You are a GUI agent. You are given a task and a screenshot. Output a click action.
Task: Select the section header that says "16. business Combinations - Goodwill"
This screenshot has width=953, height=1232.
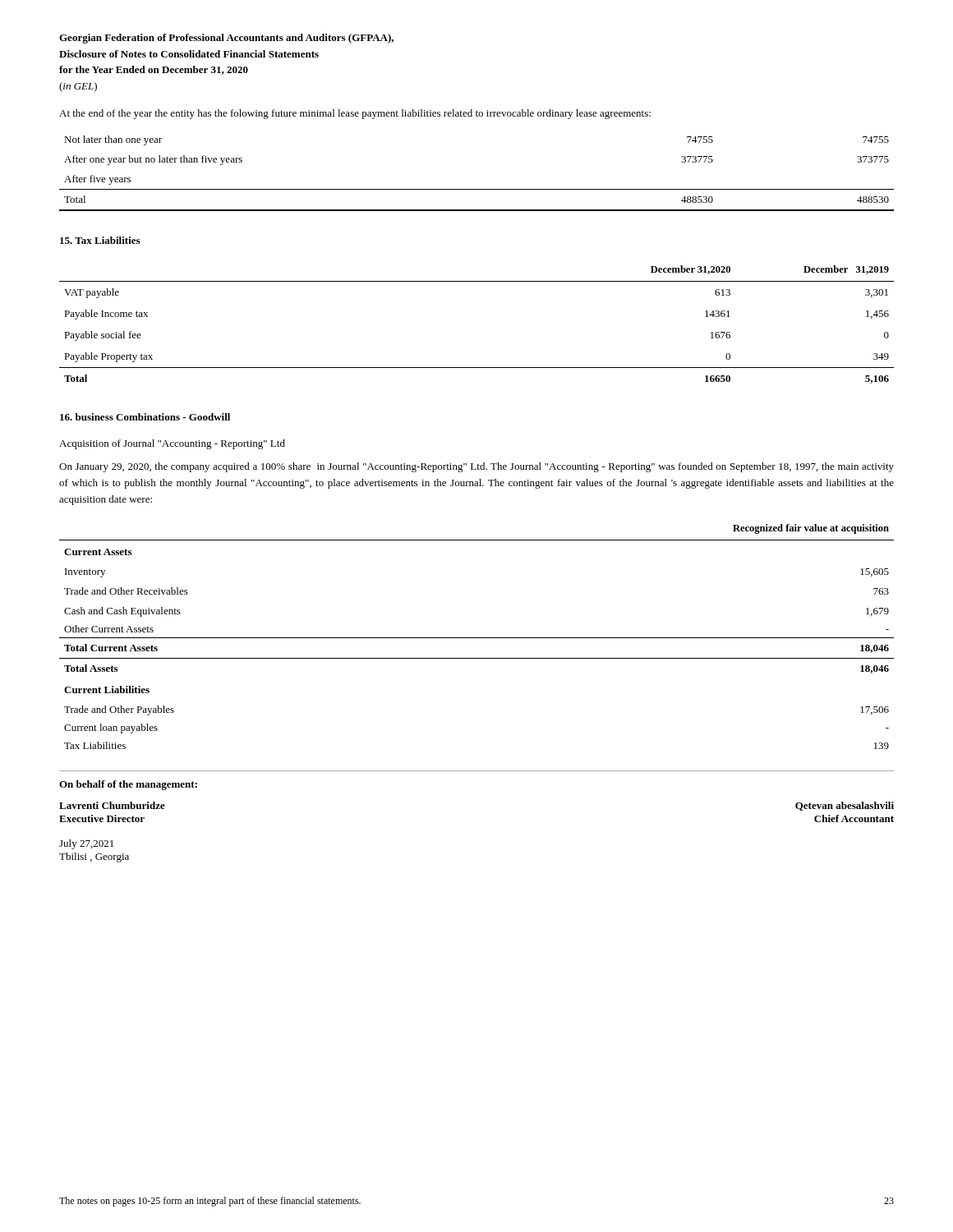pyautogui.click(x=145, y=416)
